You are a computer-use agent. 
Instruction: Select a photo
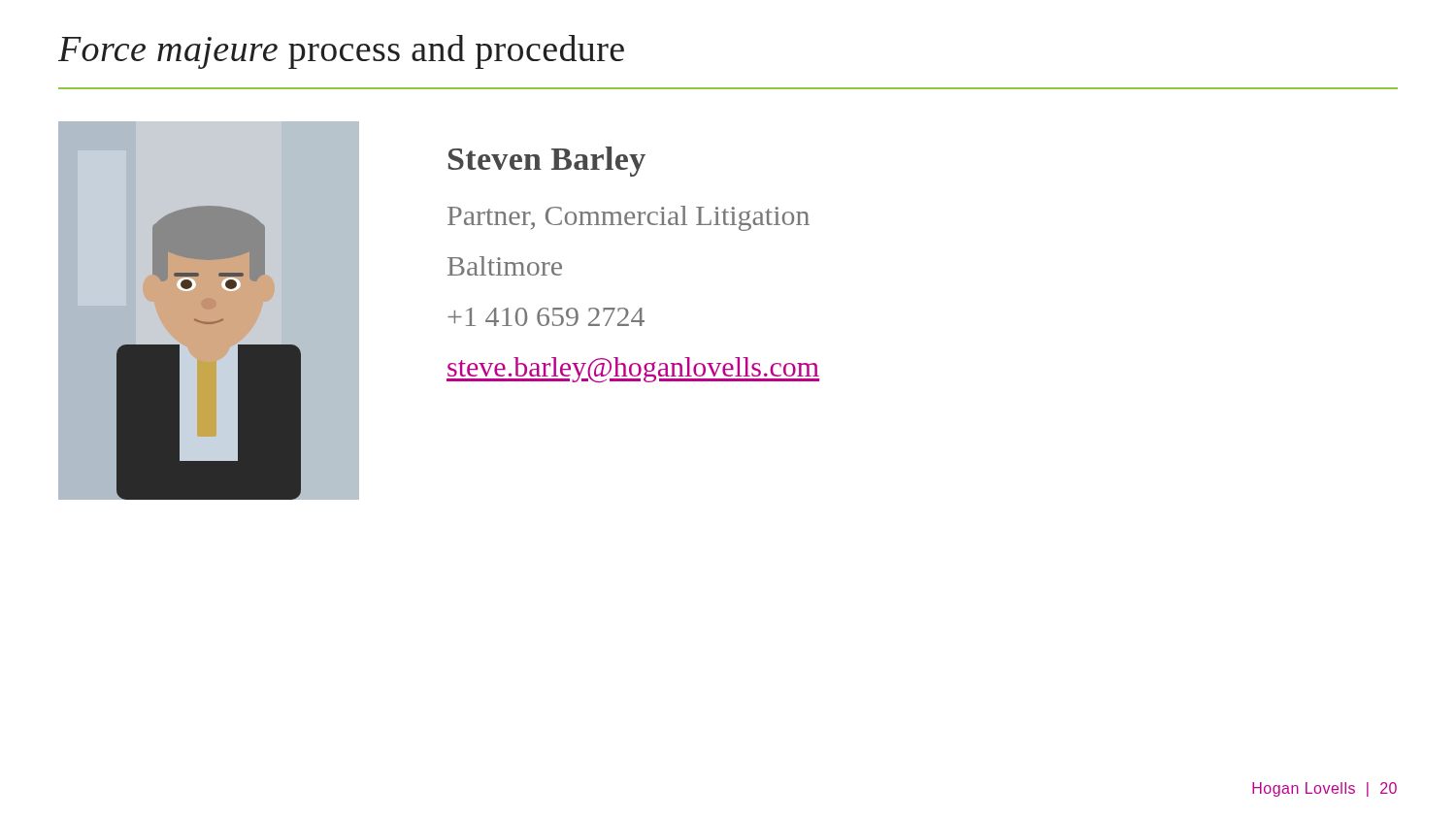pyautogui.click(x=209, y=311)
